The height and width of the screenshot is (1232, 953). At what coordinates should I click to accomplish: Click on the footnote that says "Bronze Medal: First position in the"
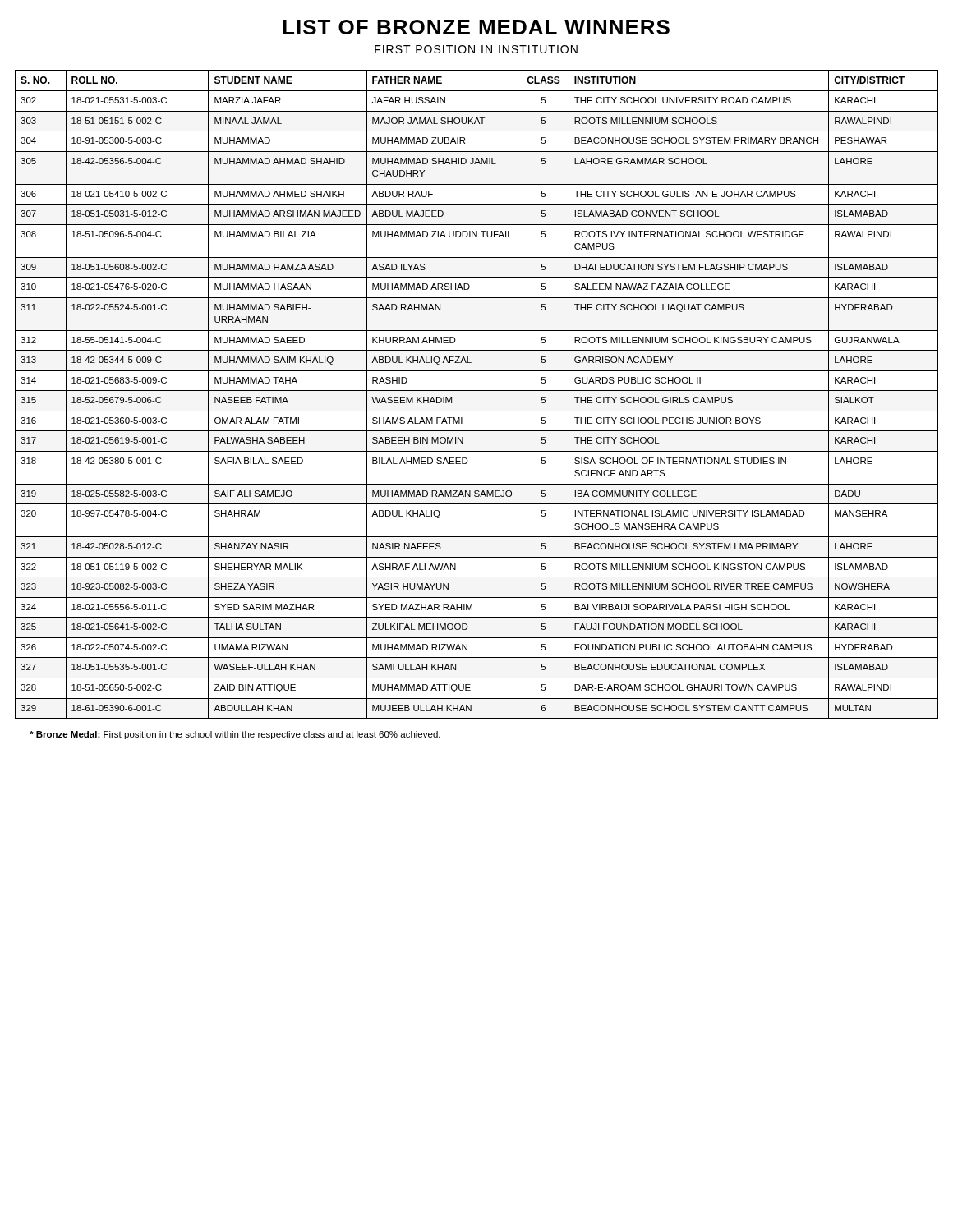pyautogui.click(x=235, y=734)
